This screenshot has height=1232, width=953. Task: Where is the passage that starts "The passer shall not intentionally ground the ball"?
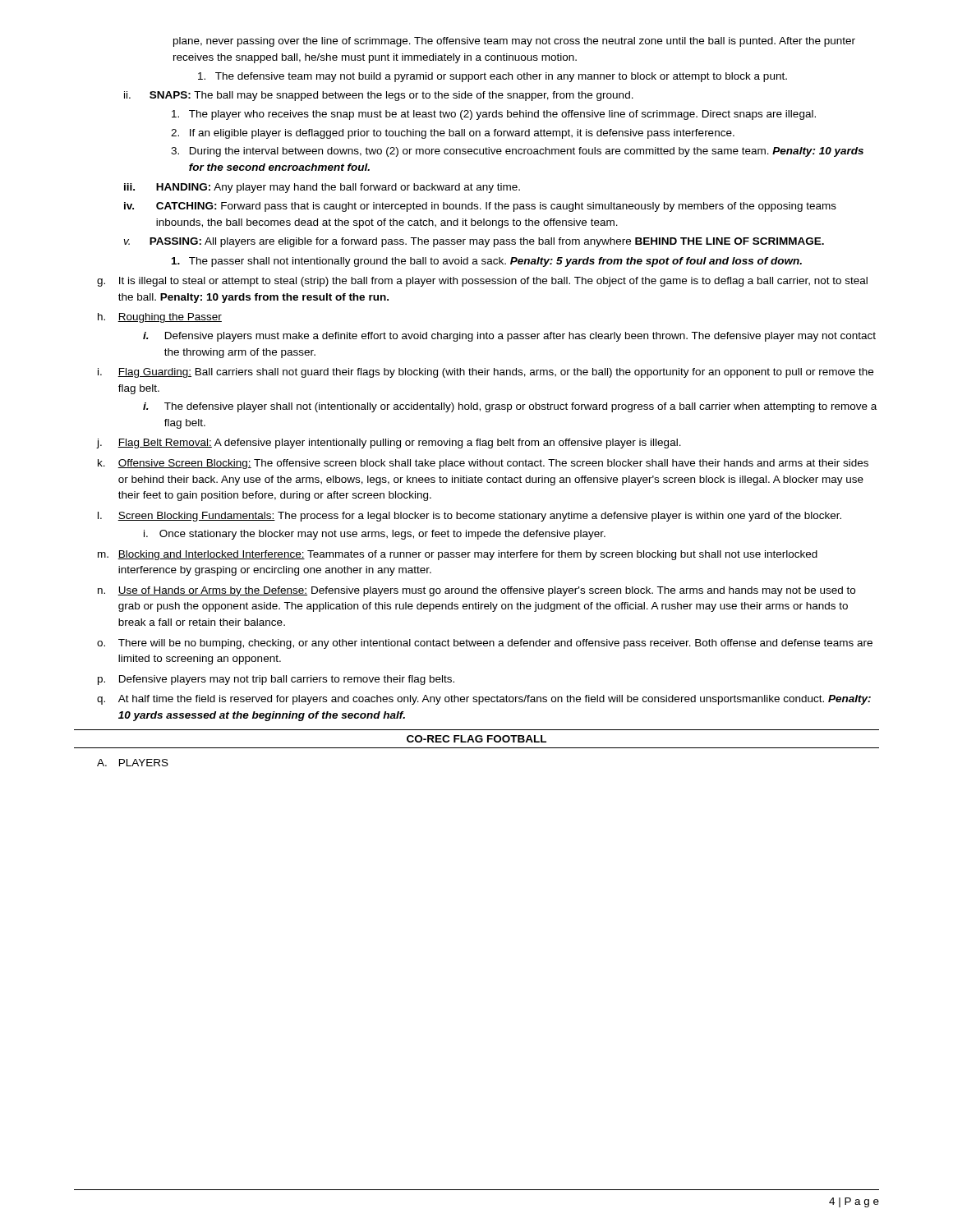click(525, 261)
